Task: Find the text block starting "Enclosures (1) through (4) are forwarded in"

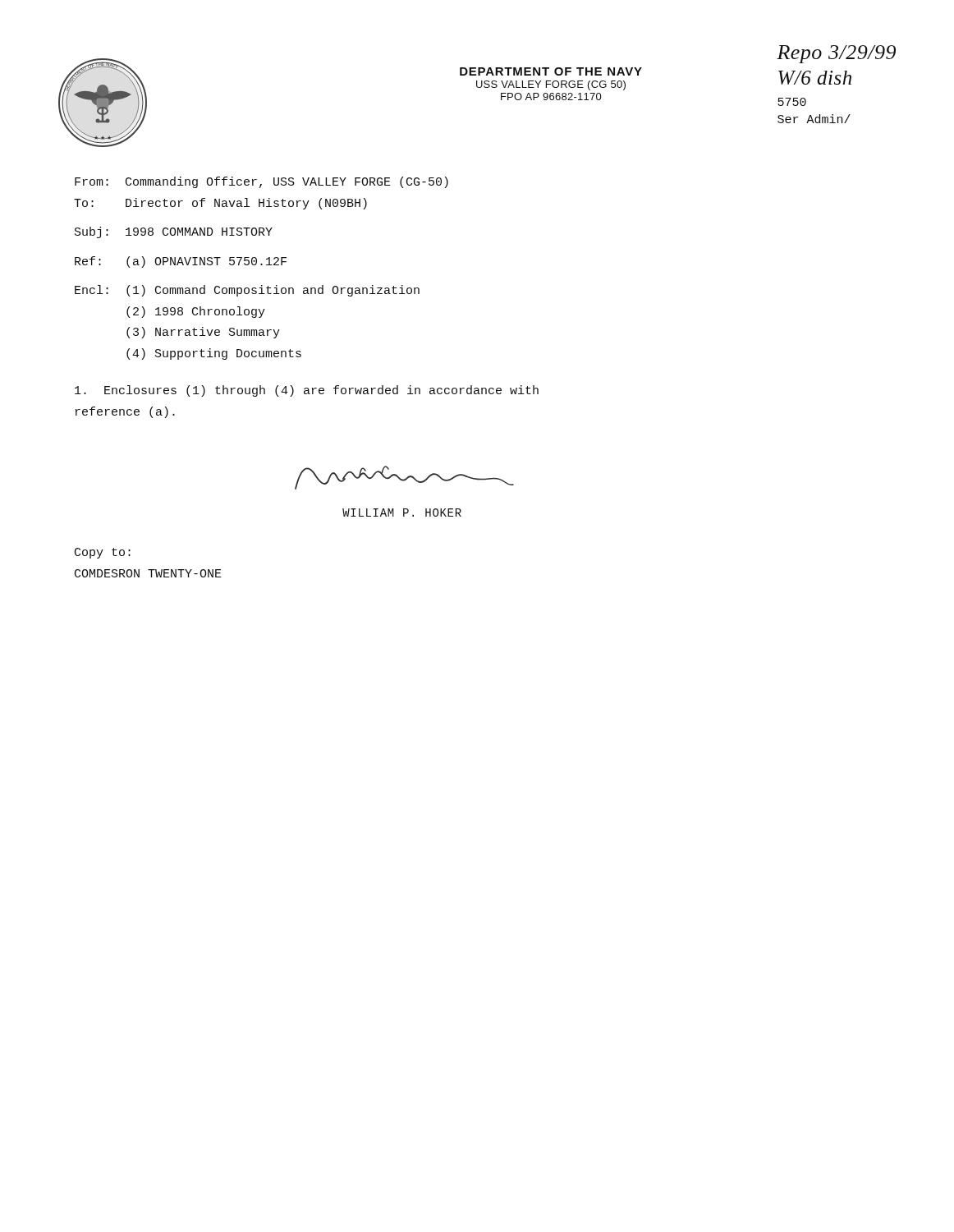Action: point(485,402)
